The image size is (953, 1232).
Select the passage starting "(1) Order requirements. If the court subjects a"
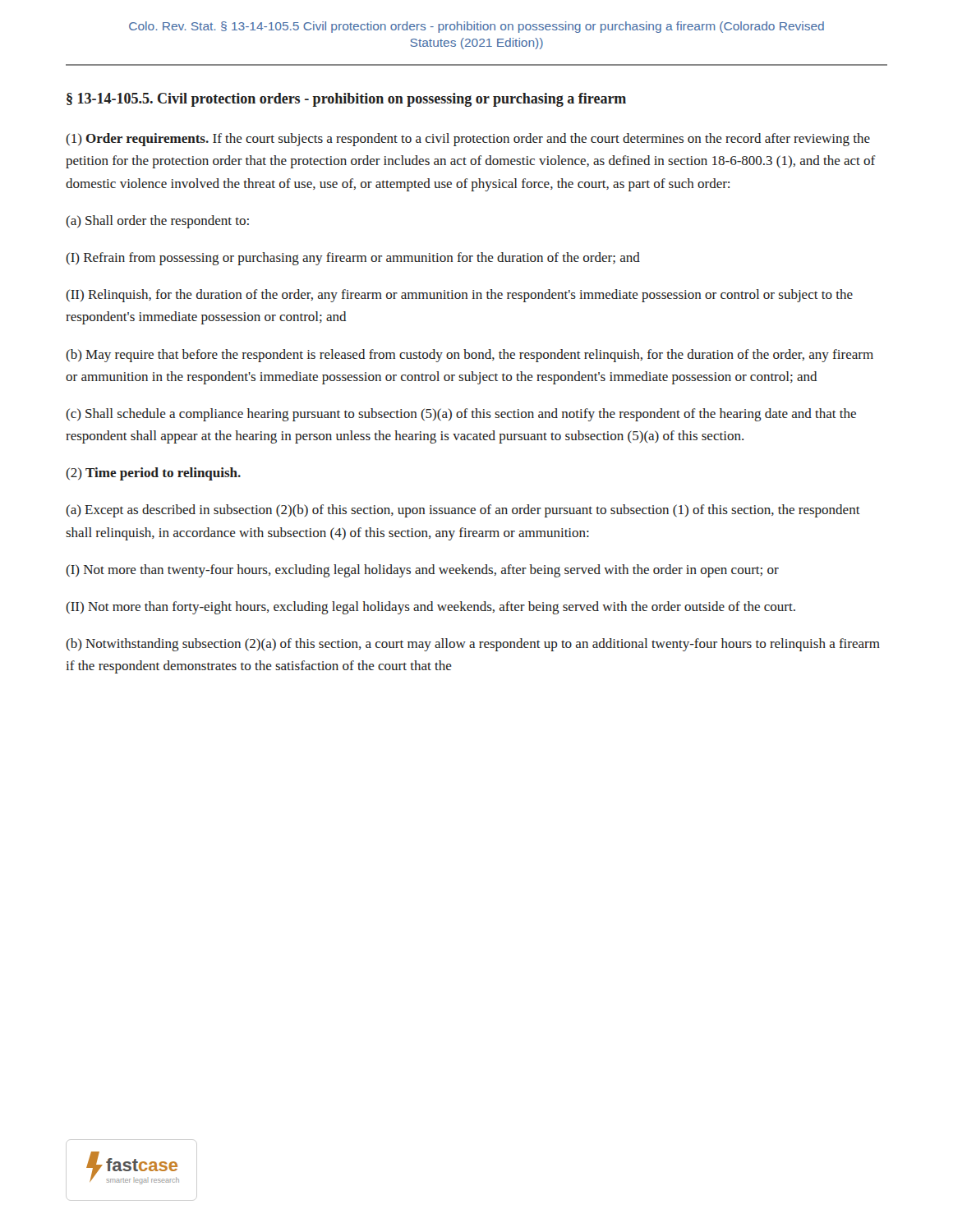click(x=470, y=161)
